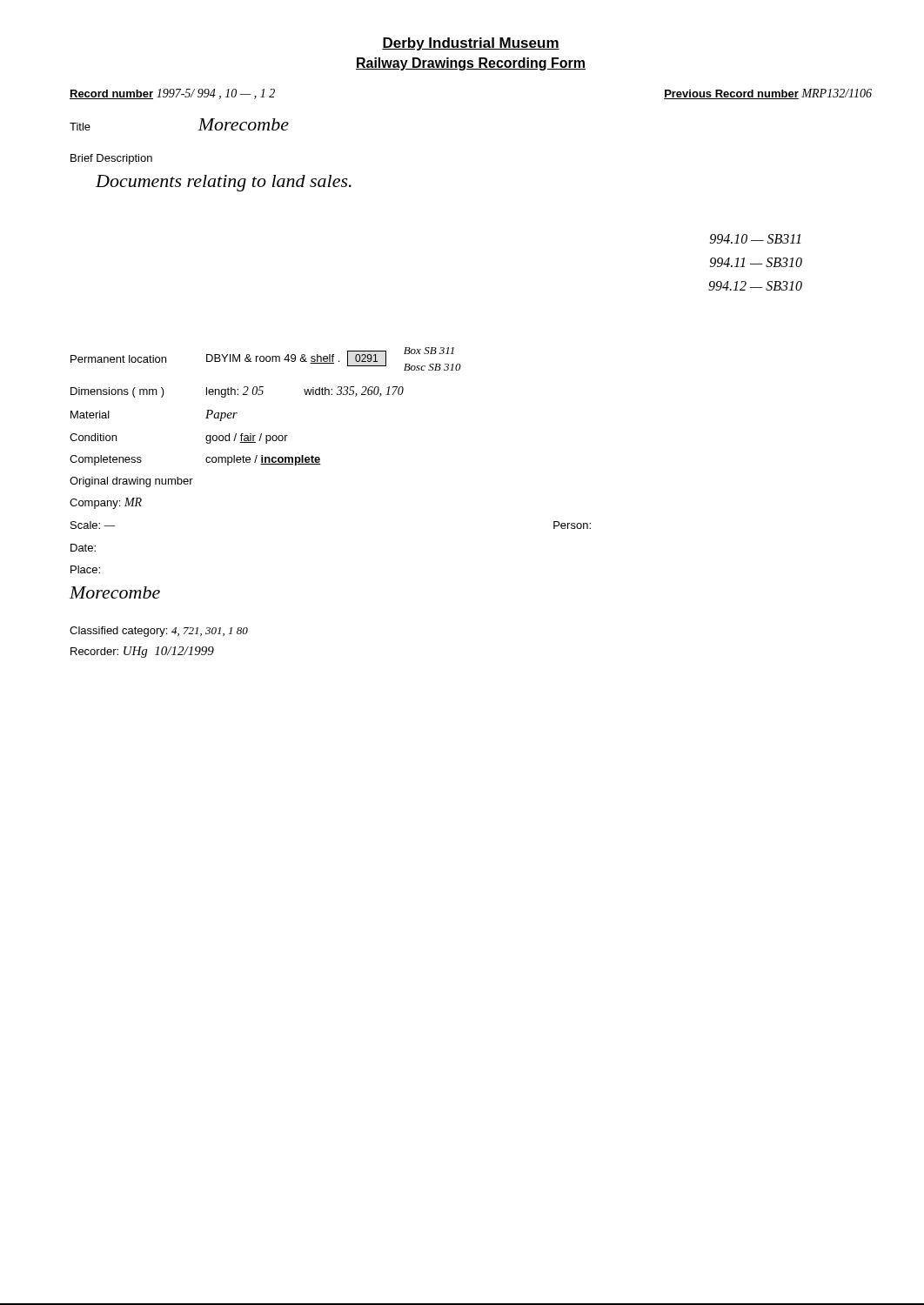Click on the text starting "Dimensions ( mm )"
The height and width of the screenshot is (1305, 924).
(237, 391)
